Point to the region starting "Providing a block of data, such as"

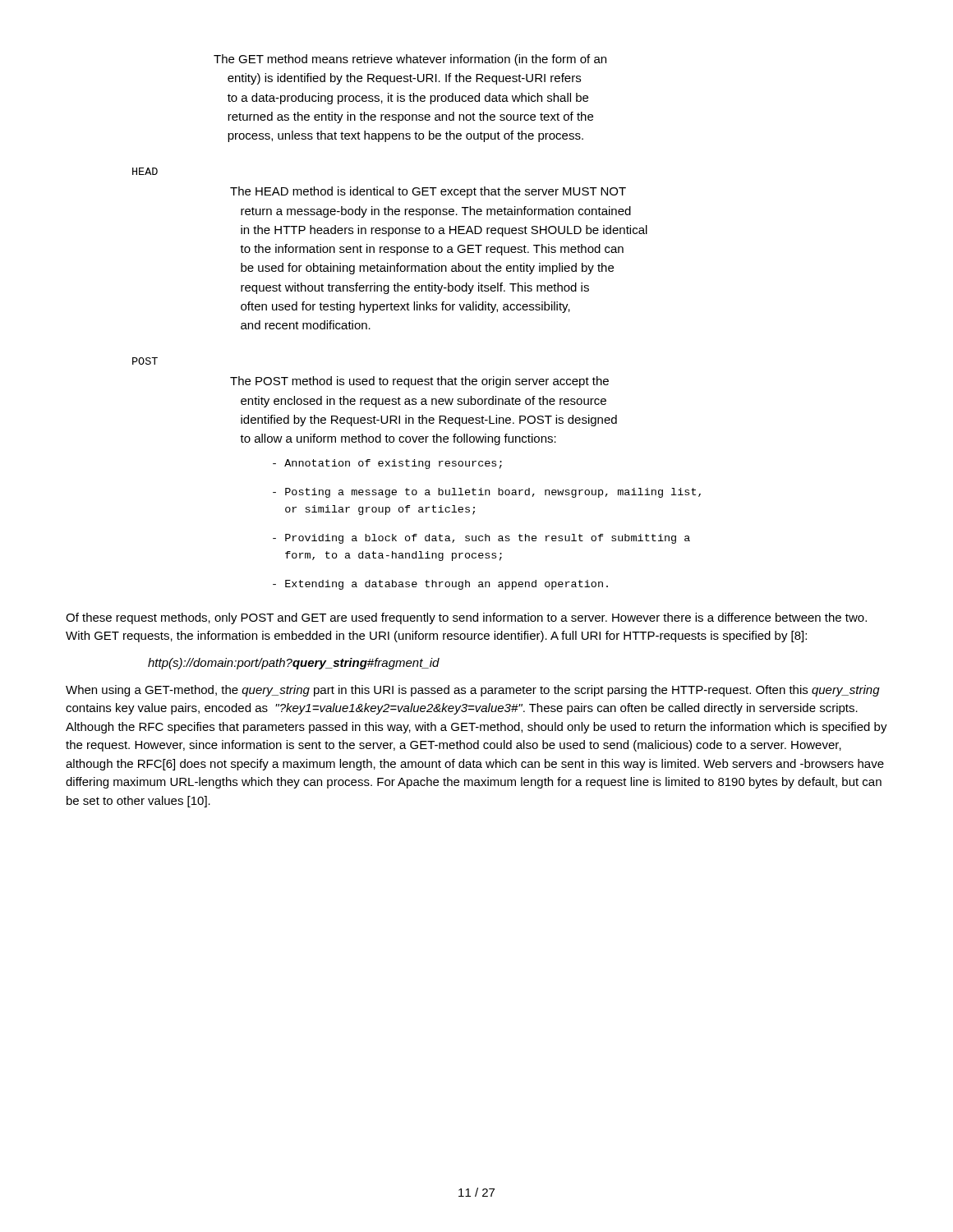481,547
